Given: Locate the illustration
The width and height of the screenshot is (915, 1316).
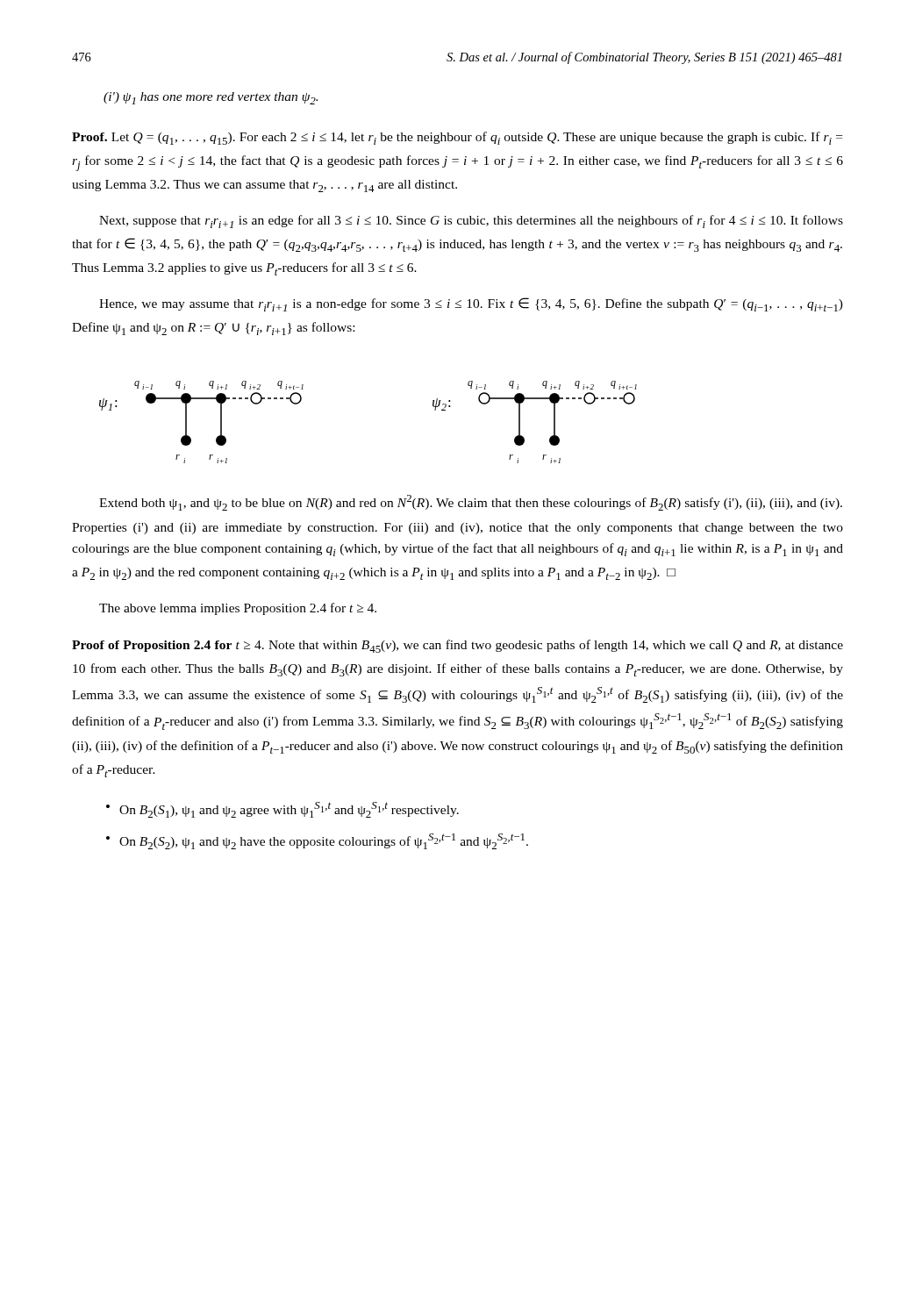Looking at the screenshot, I should point(471,415).
